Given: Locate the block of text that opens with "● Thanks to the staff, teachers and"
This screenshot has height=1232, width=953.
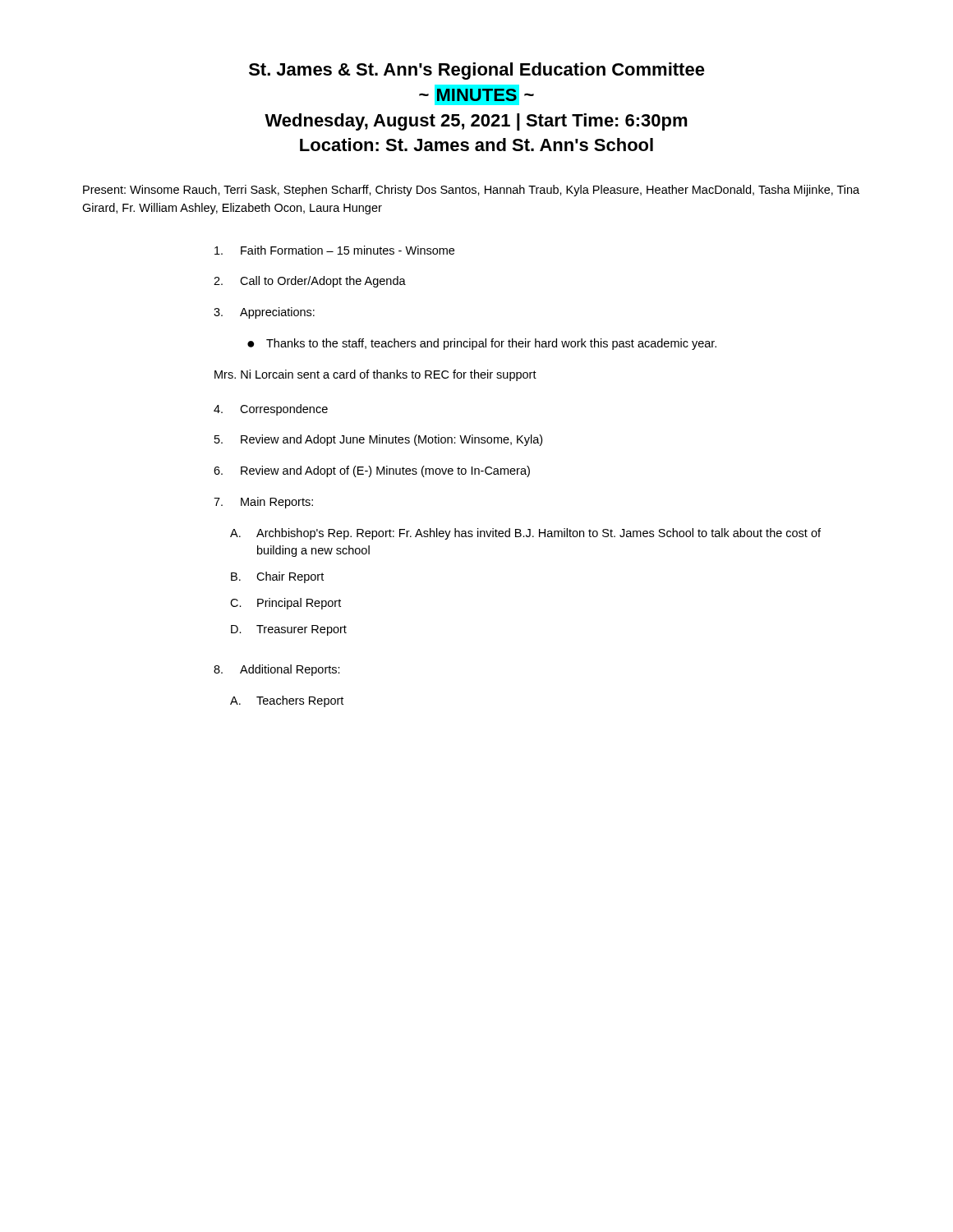Looking at the screenshot, I should 534,344.
